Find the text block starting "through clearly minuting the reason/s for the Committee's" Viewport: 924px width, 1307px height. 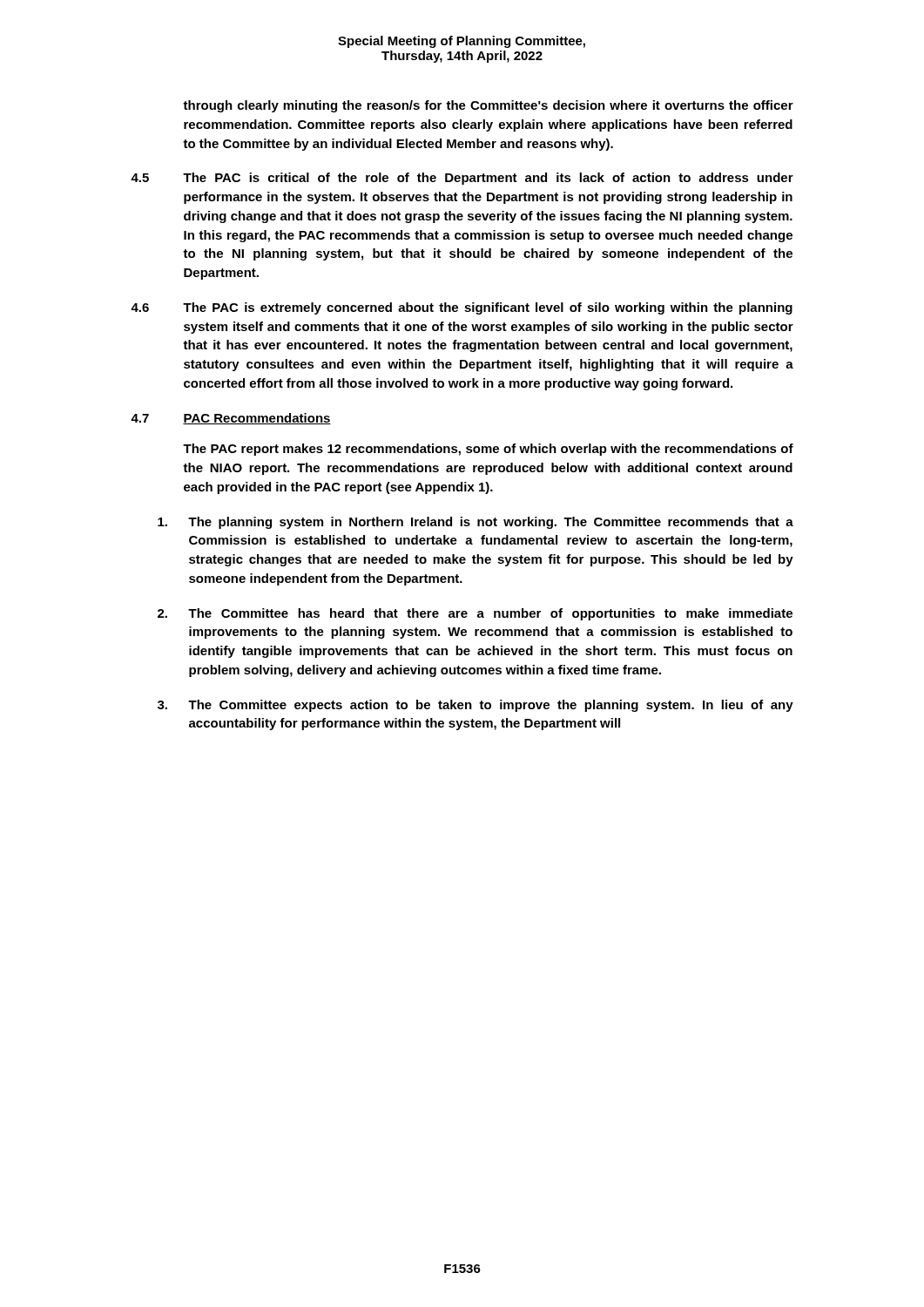(488, 124)
